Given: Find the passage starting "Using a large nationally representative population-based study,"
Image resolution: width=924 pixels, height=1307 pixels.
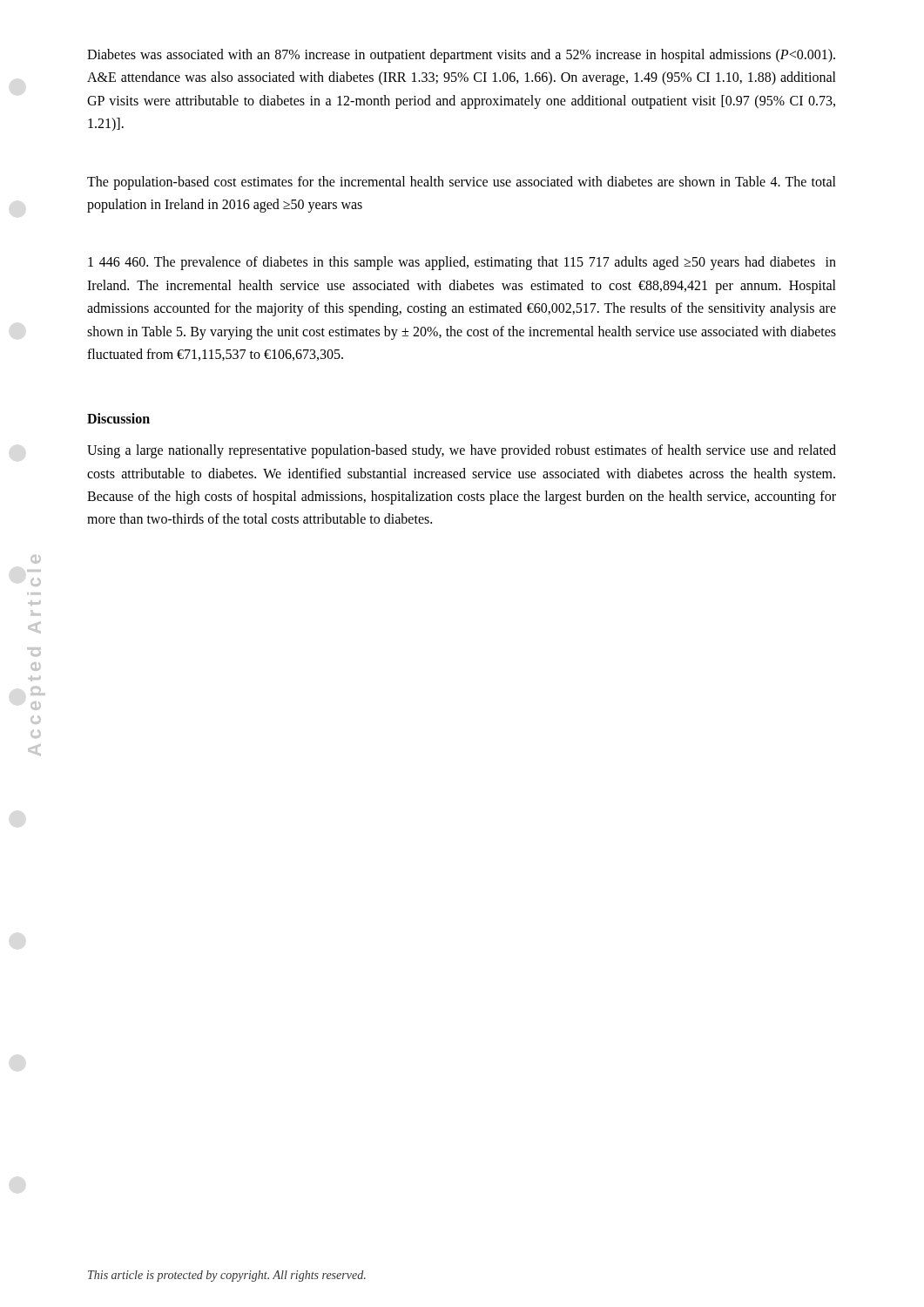Looking at the screenshot, I should coord(462,485).
